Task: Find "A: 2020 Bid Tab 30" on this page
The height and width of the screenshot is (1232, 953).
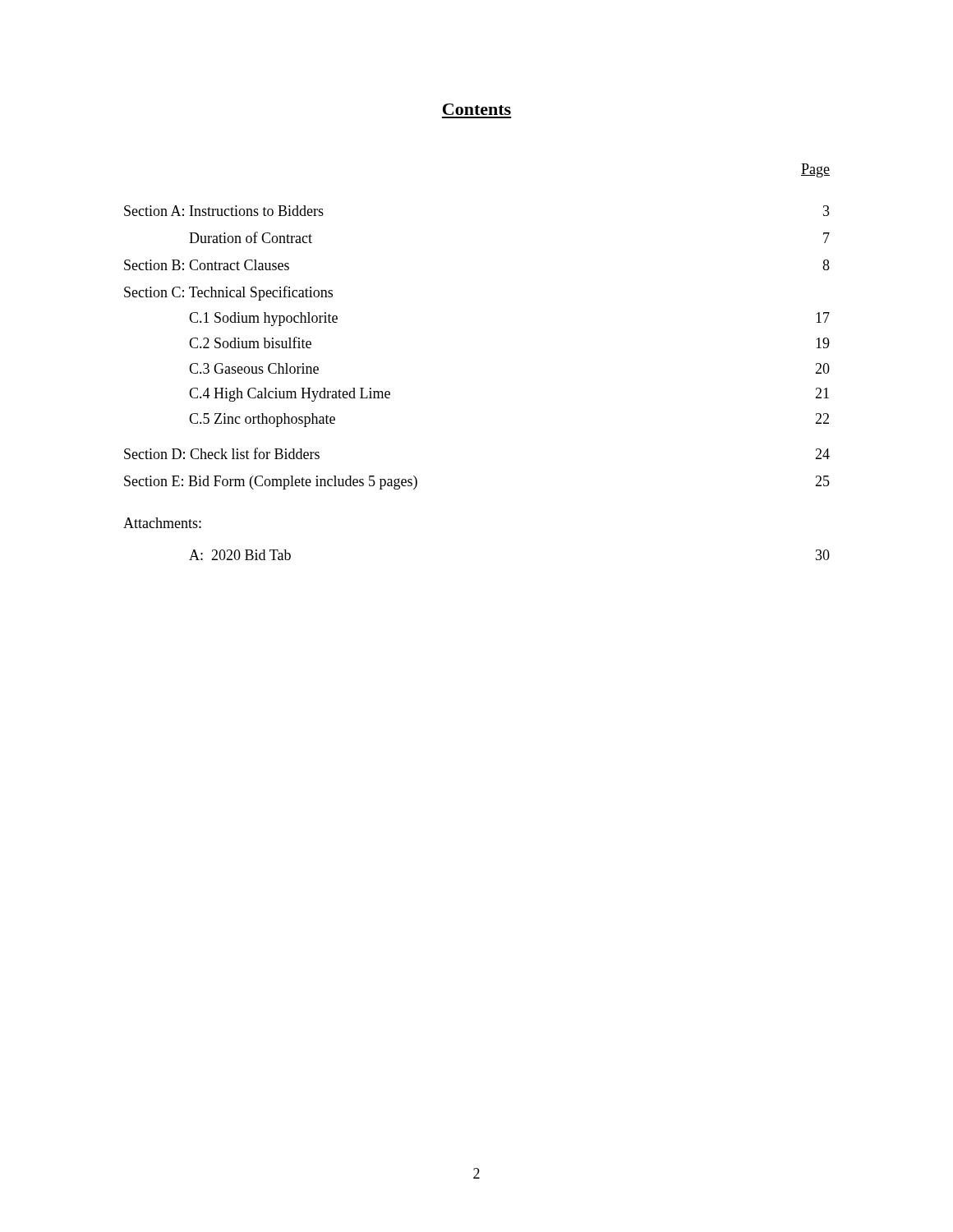Action: click(x=235, y=555)
